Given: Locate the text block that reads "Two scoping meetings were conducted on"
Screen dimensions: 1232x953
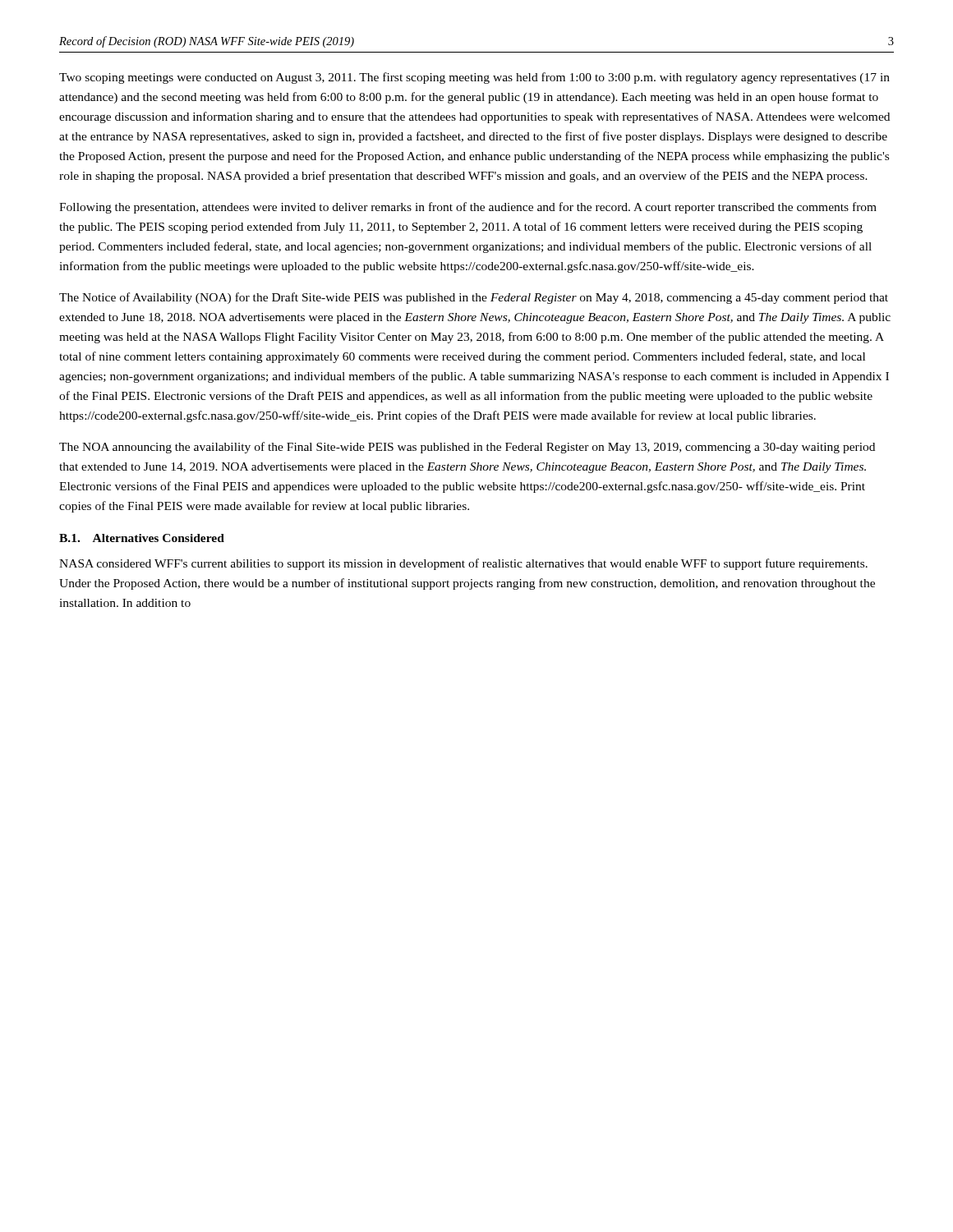Looking at the screenshot, I should click(x=475, y=126).
